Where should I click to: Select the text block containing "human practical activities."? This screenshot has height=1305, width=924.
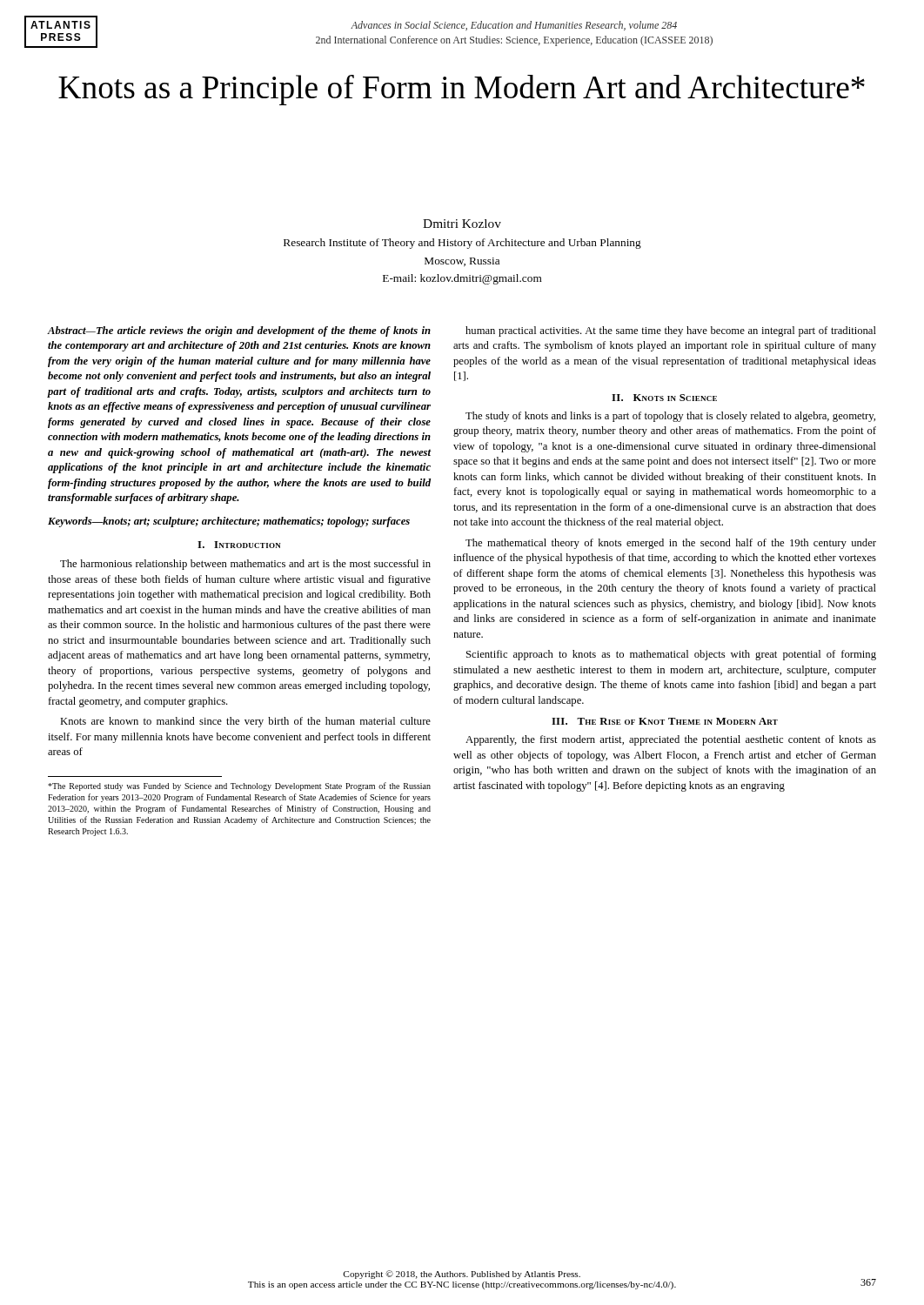pyautogui.click(x=665, y=354)
